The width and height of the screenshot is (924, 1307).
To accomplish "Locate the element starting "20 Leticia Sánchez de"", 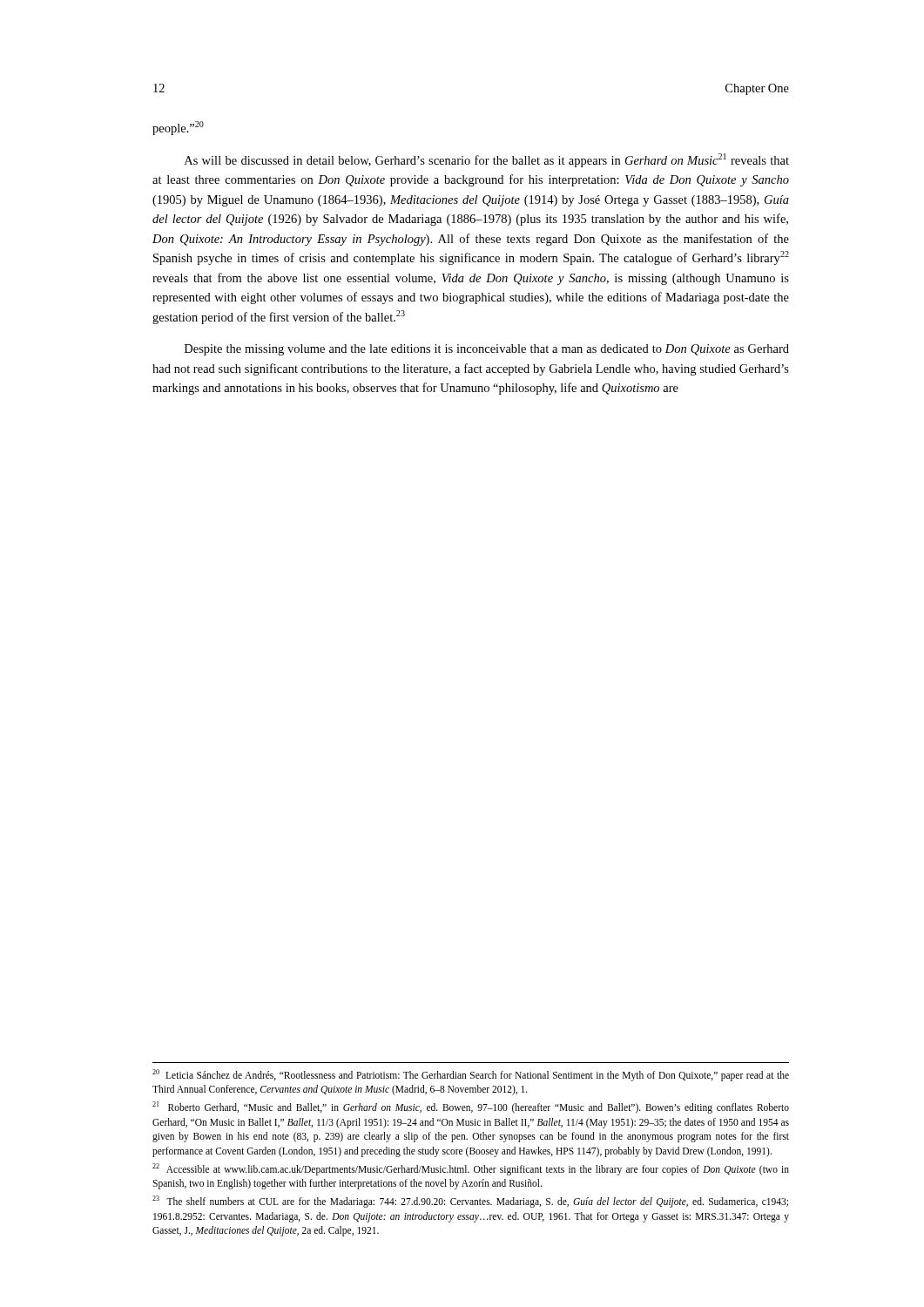I will [471, 1153].
